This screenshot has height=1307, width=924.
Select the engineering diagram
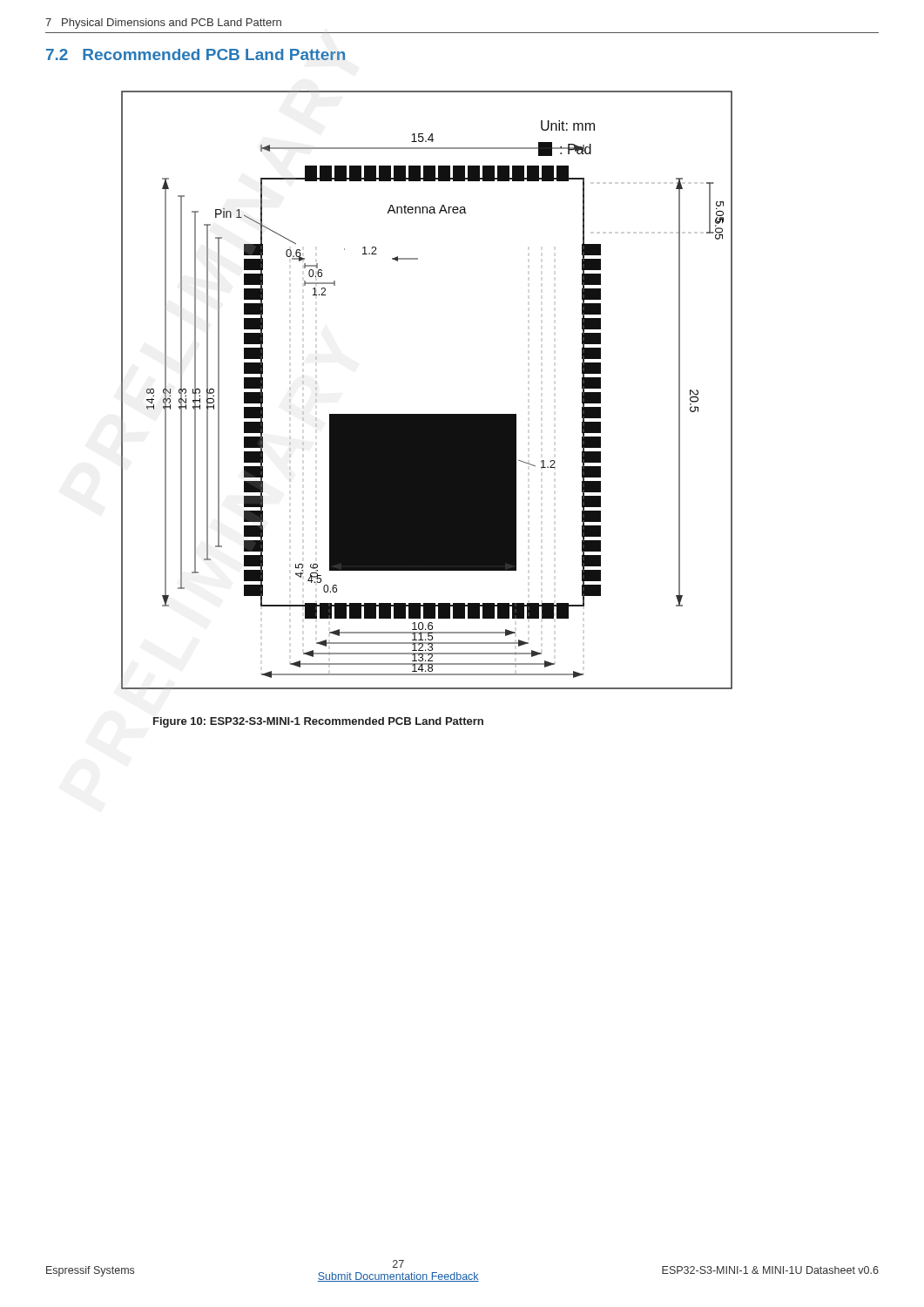pos(427,394)
